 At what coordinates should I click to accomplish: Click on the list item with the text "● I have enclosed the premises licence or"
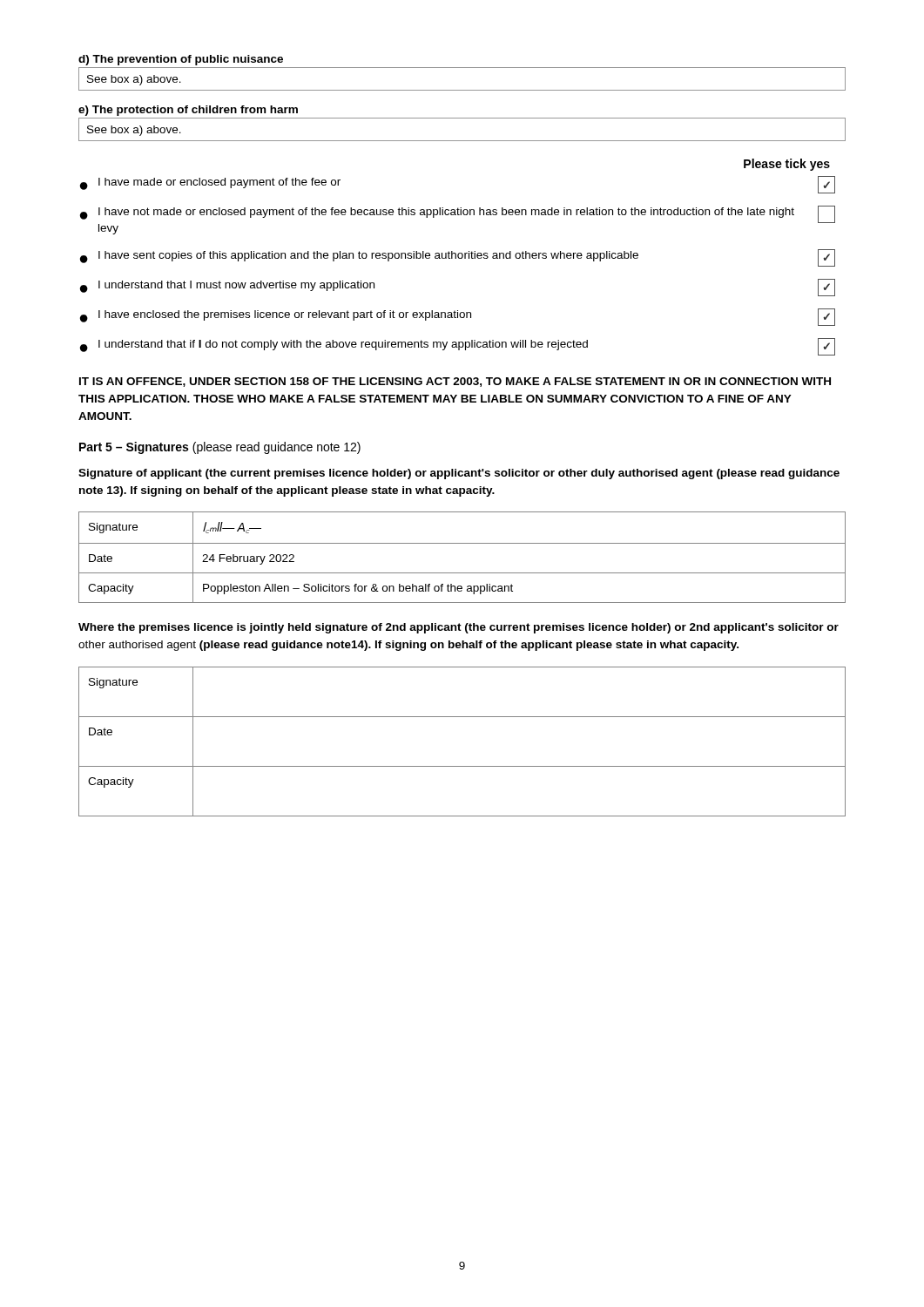462,316
